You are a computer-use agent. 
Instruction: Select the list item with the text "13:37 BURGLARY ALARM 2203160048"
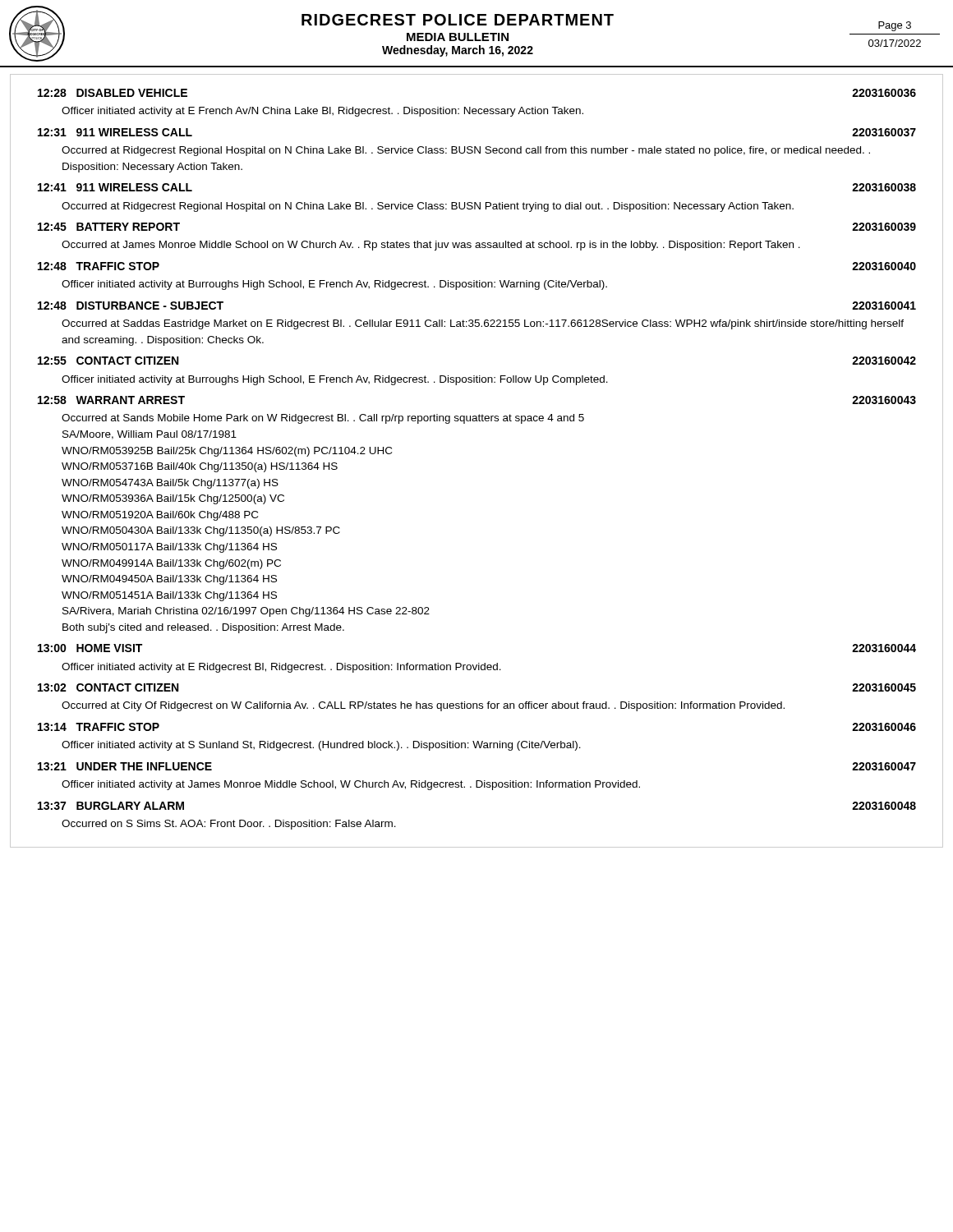(51, 804)
